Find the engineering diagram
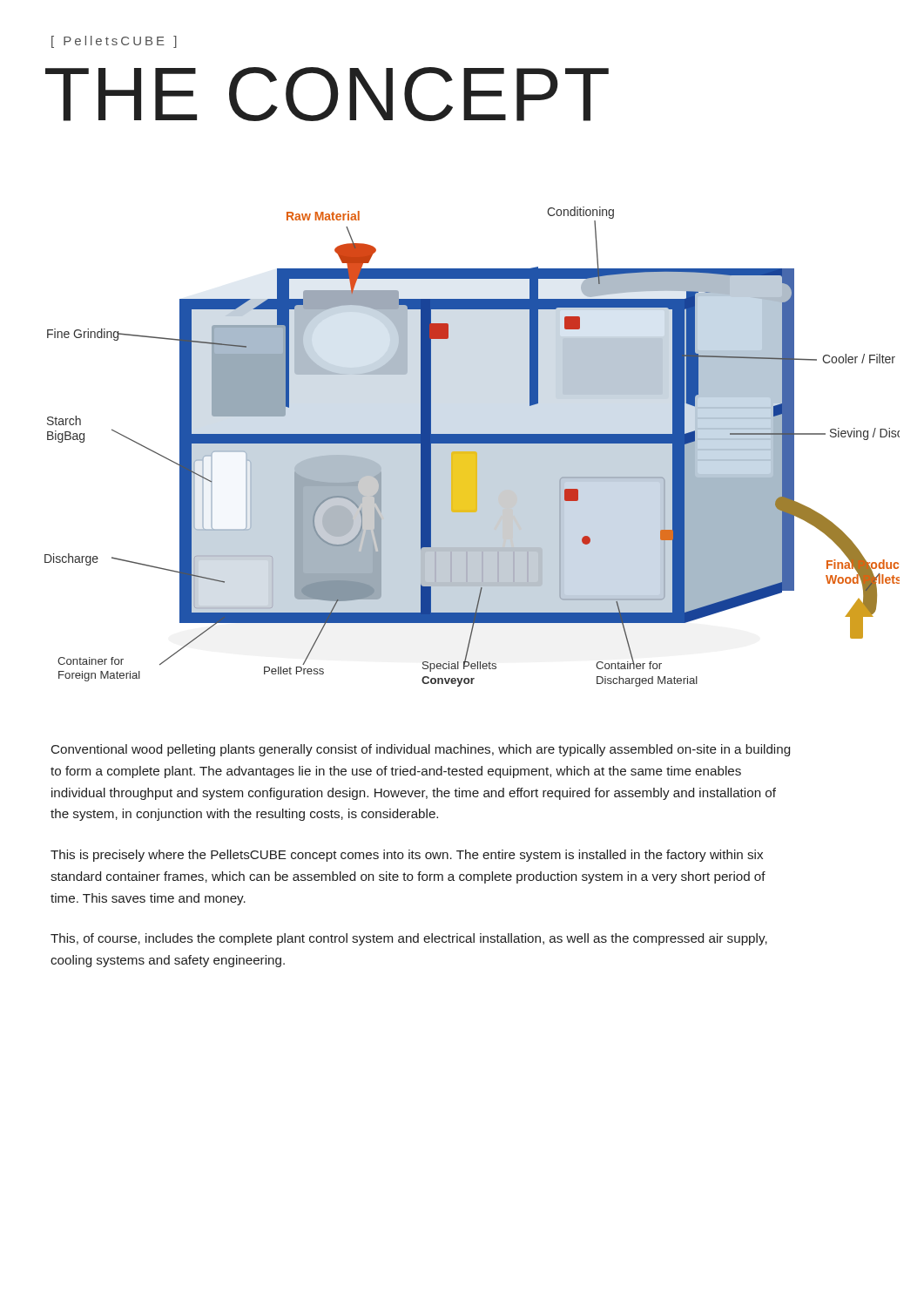 [x=462, y=432]
